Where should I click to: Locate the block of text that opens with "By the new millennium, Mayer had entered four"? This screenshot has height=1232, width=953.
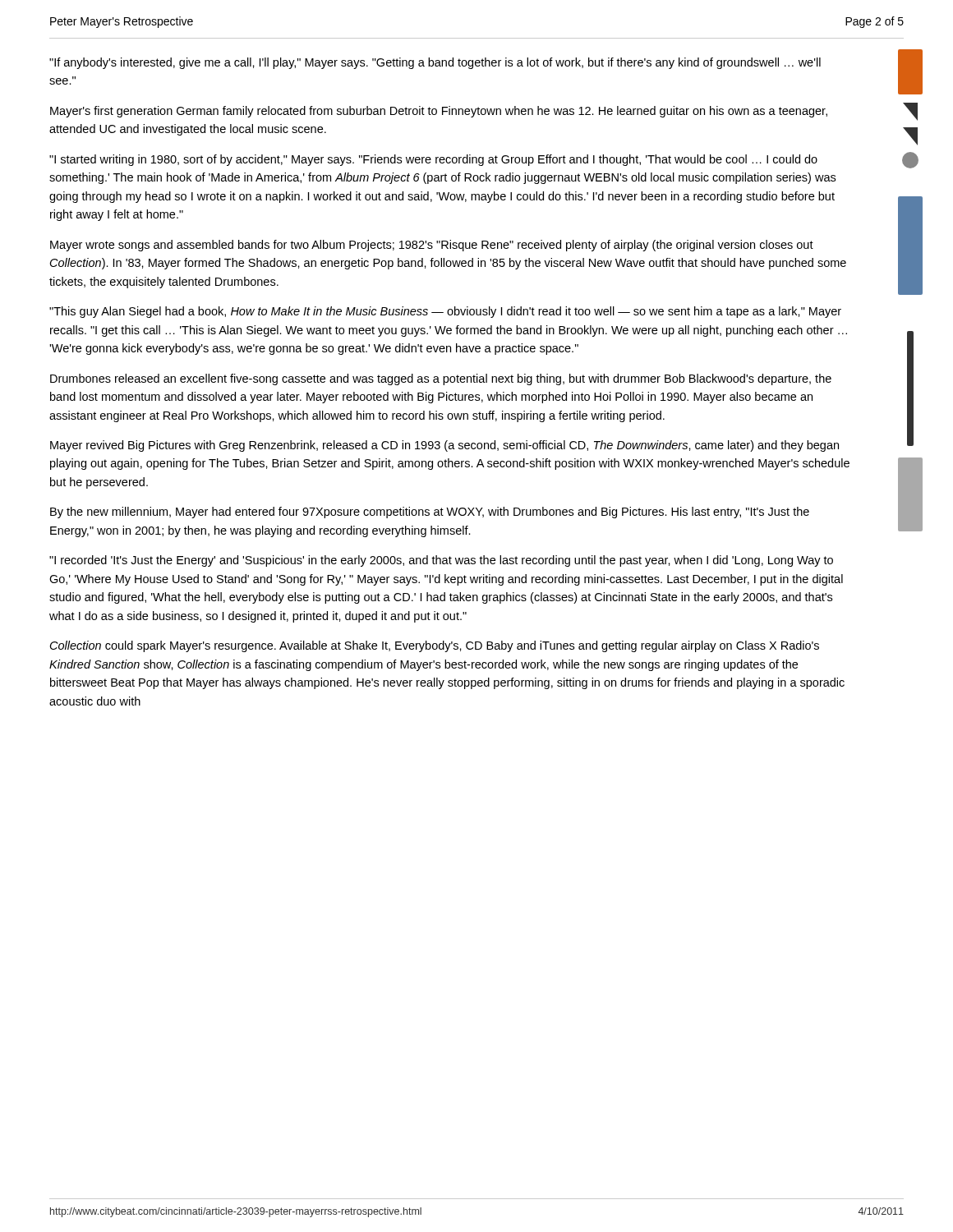(429, 521)
